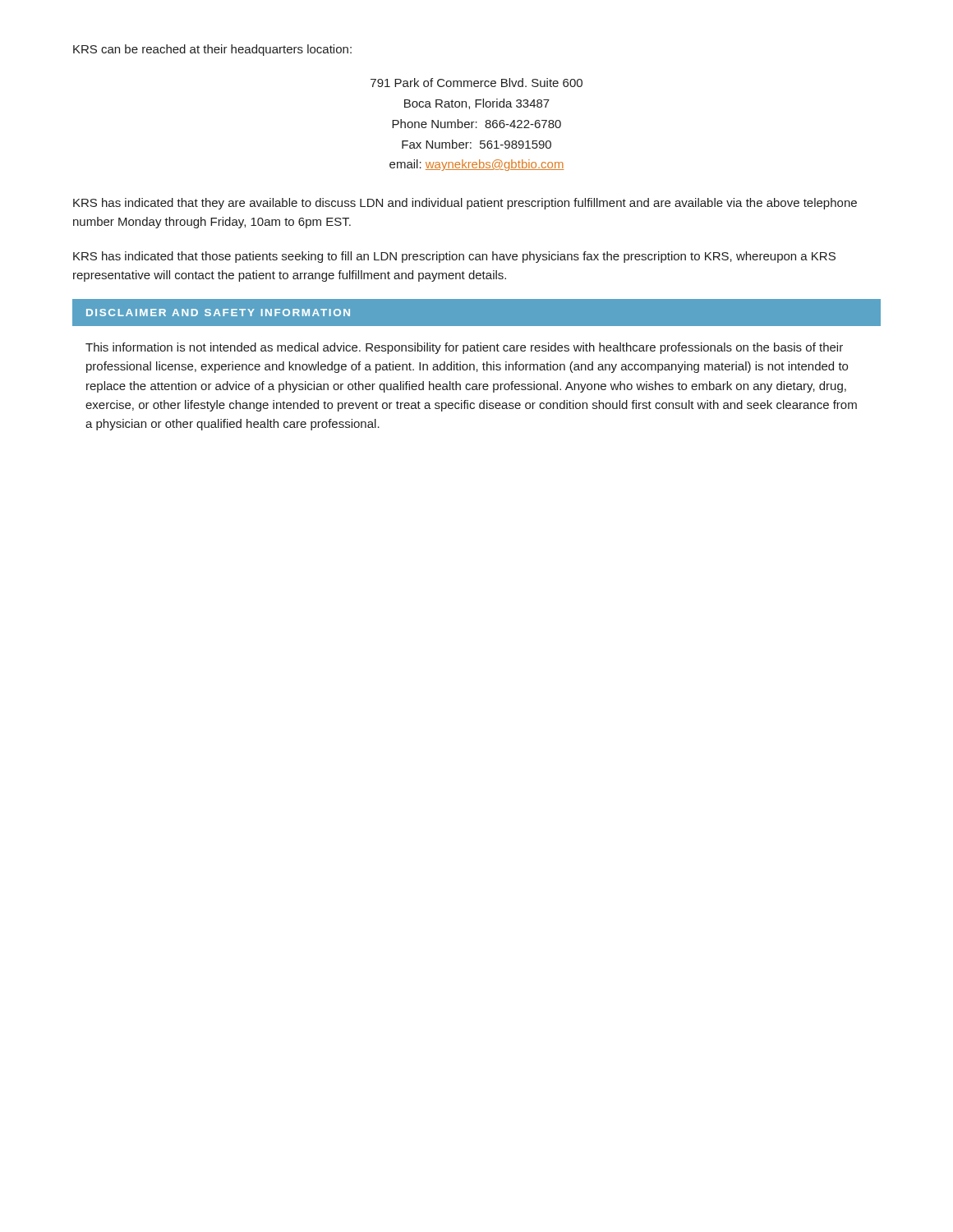Find the block on this page that starts "KRS has indicated that those patients seeking"
This screenshot has height=1232, width=953.
(x=454, y=265)
